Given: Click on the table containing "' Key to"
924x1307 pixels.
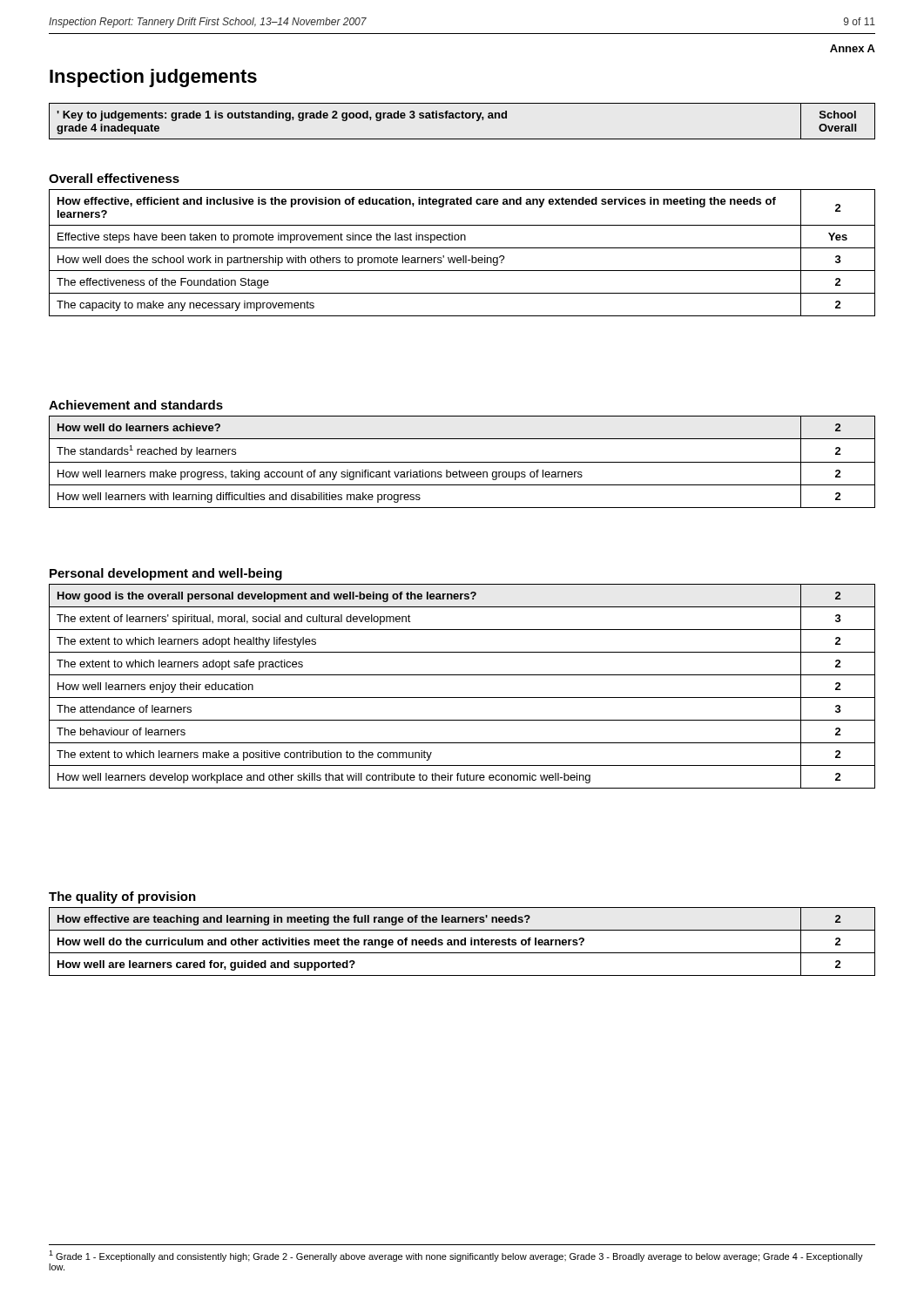Looking at the screenshot, I should coord(462,121).
